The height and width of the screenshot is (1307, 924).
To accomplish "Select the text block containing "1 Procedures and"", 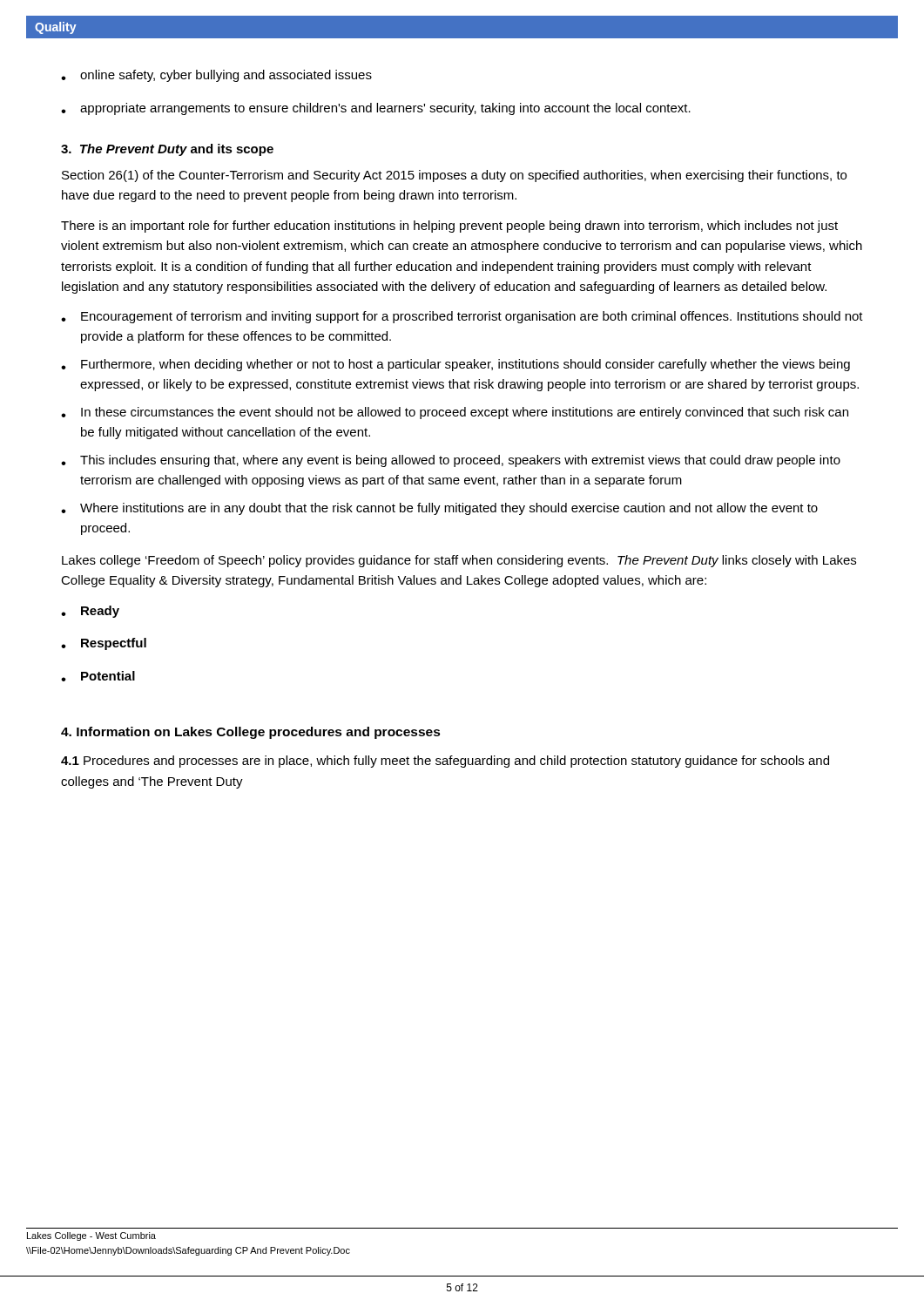I will pyautogui.click(x=445, y=771).
